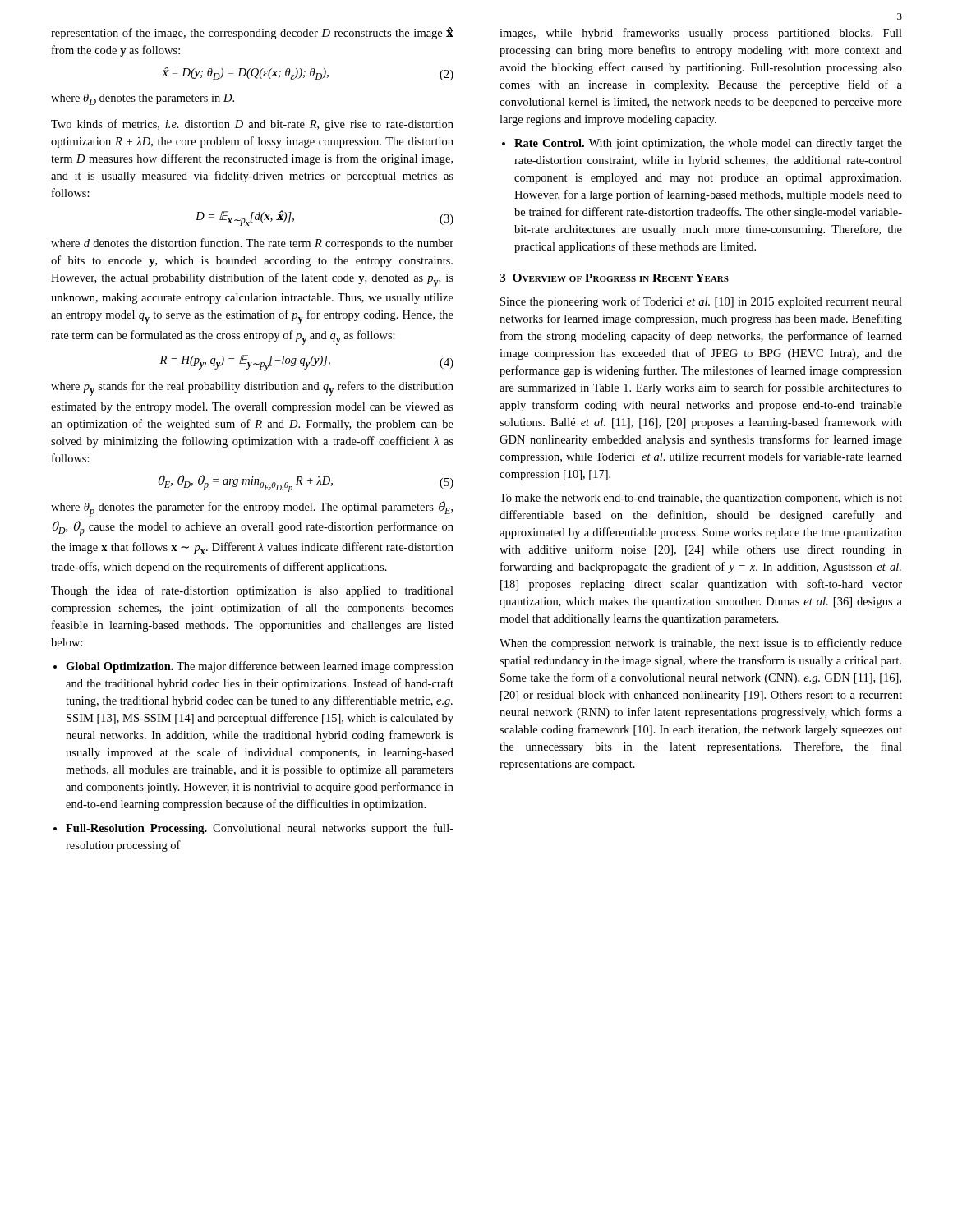
Task: Click on the text starting "Global Optimization. The major difference between learned image"
Action: click(260, 735)
